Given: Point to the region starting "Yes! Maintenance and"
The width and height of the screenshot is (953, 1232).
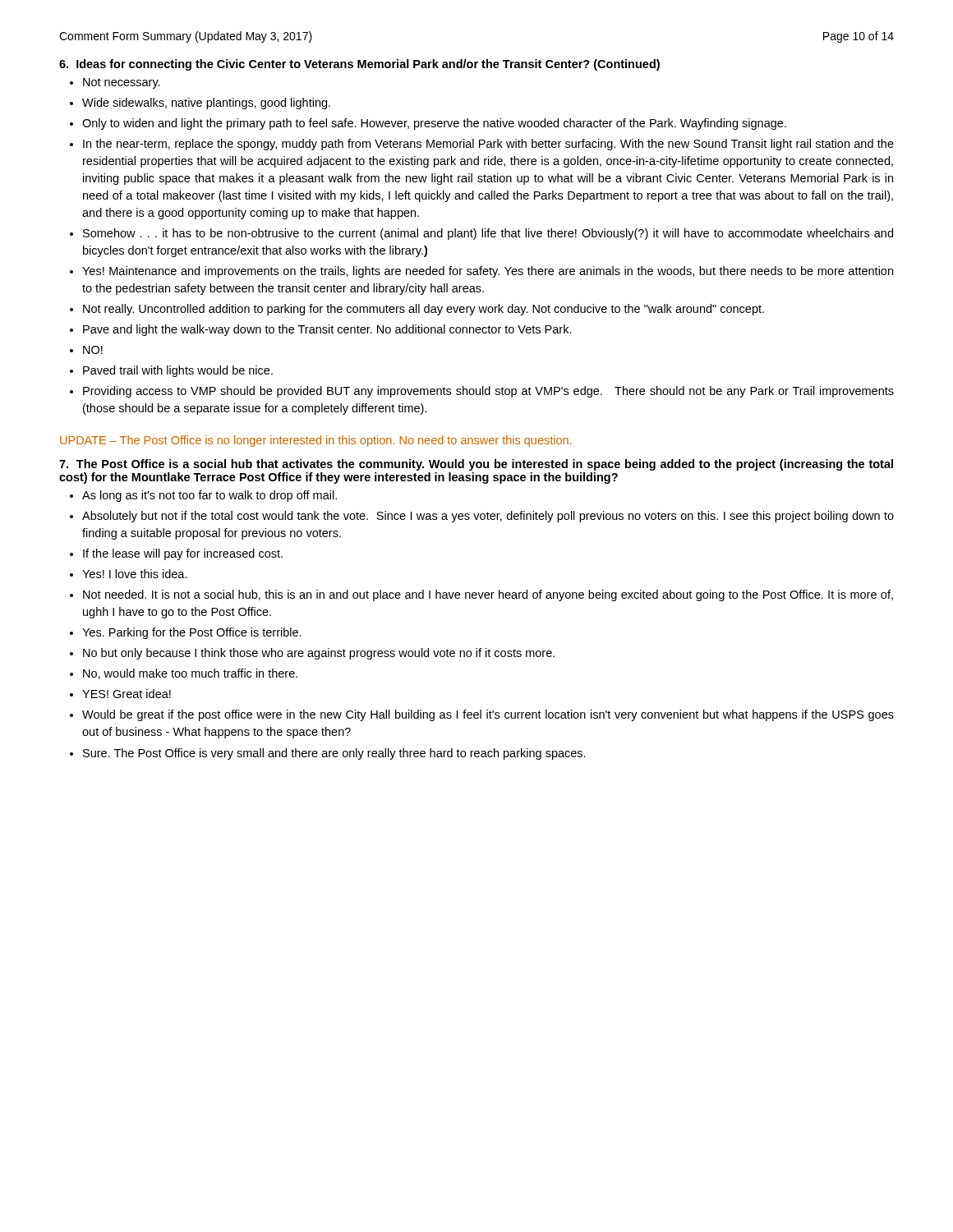Looking at the screenshot, I should click(x=488, y=280).
